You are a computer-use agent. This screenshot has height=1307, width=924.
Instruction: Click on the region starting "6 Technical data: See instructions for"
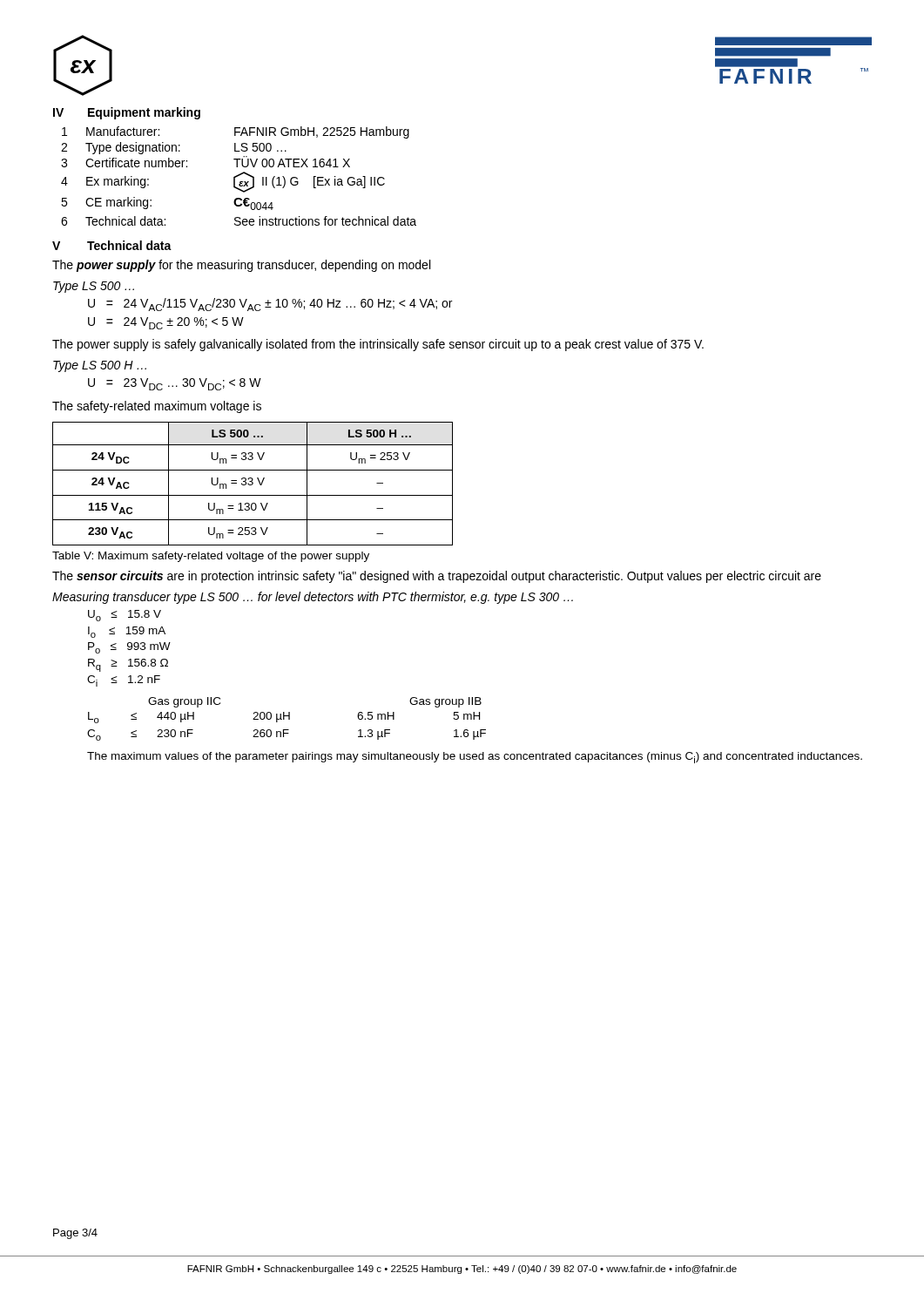click(239, 221)
